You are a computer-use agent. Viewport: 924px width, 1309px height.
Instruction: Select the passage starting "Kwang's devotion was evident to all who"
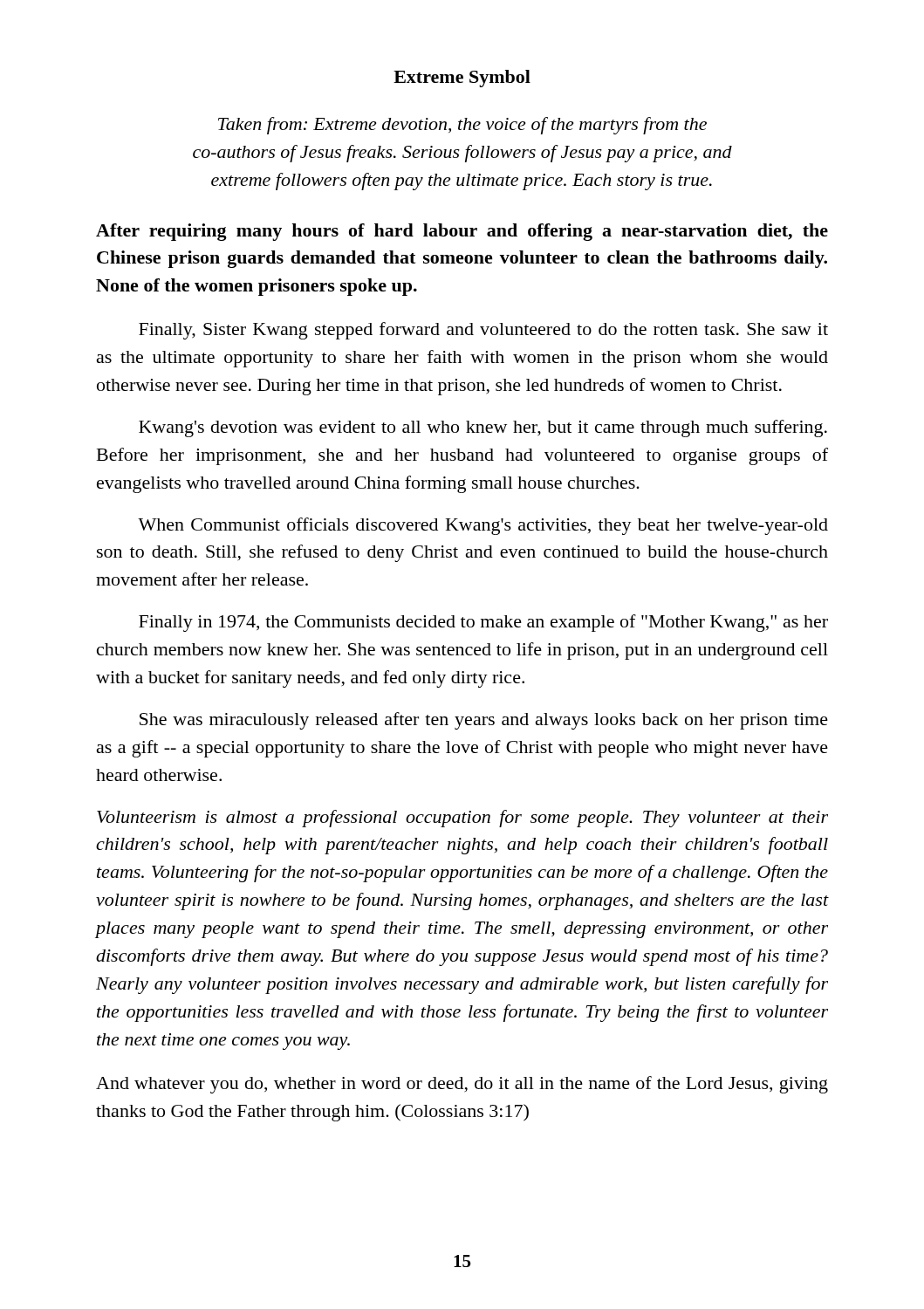click(x=462, y=454)
